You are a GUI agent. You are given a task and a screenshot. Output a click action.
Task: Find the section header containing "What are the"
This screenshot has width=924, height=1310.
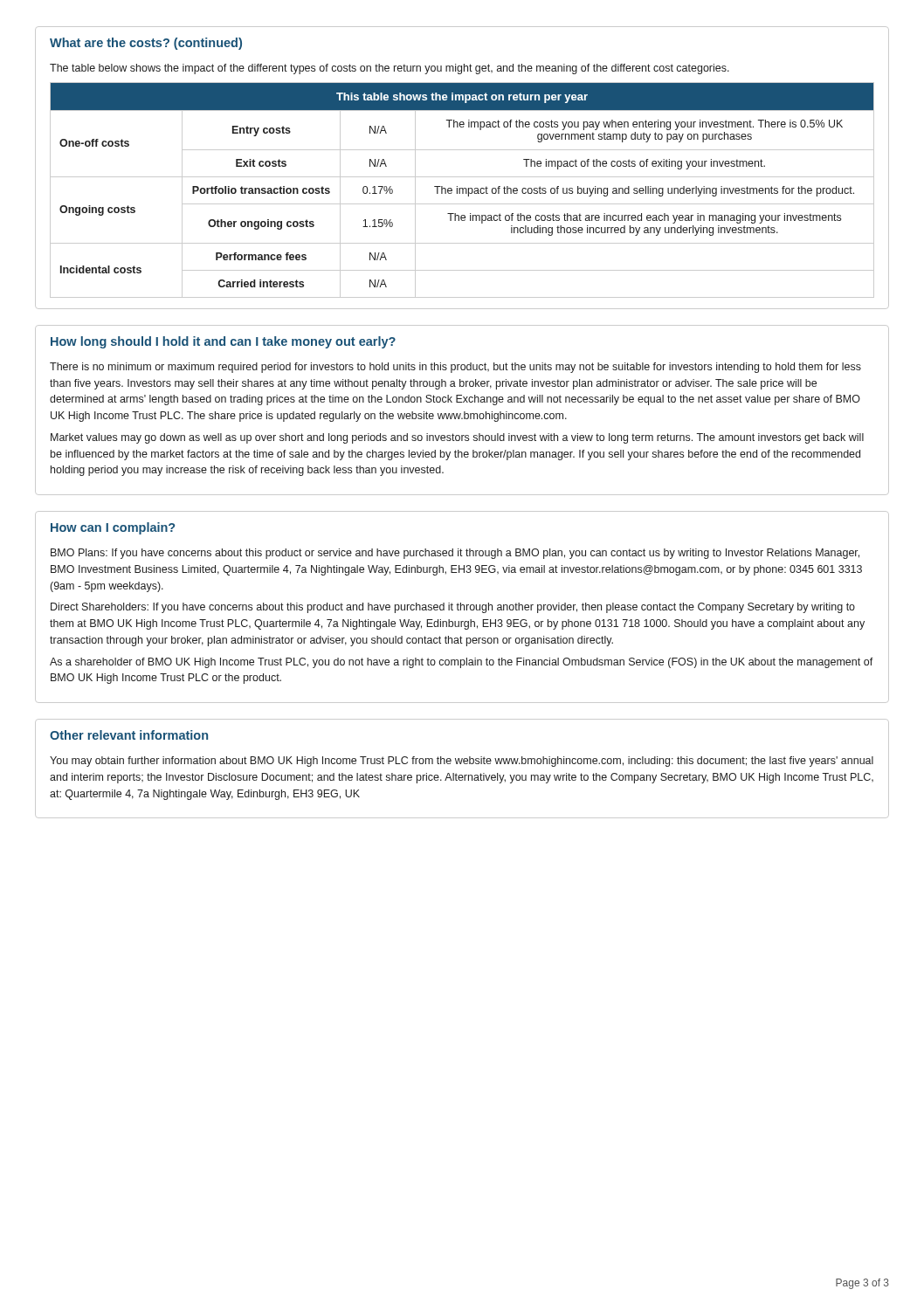(x=146, y=43)
